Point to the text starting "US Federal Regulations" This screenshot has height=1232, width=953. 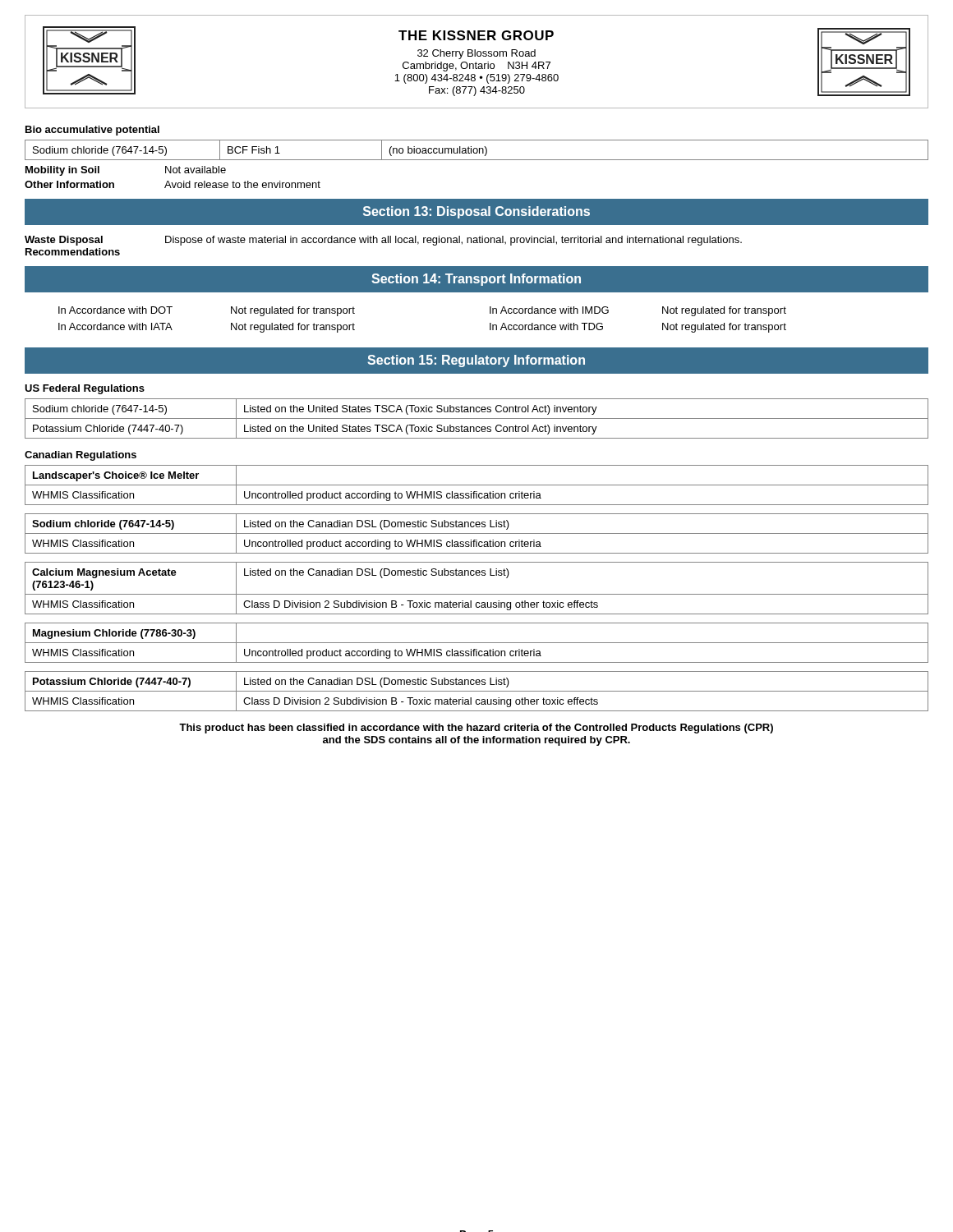coord(85,388)
